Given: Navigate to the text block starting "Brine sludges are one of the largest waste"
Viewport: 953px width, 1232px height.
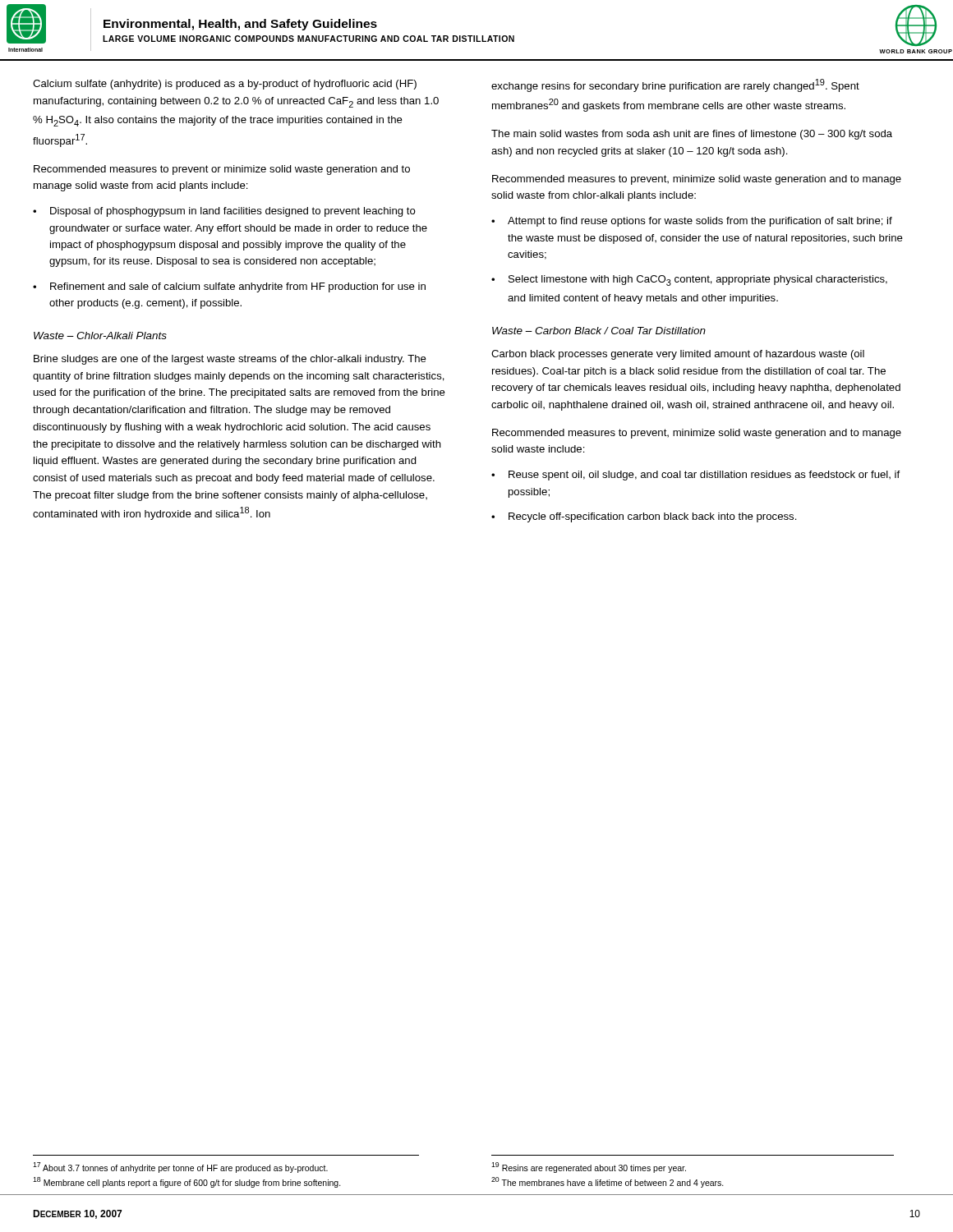Looking at the screenshot, I should (x=239, y=436).
